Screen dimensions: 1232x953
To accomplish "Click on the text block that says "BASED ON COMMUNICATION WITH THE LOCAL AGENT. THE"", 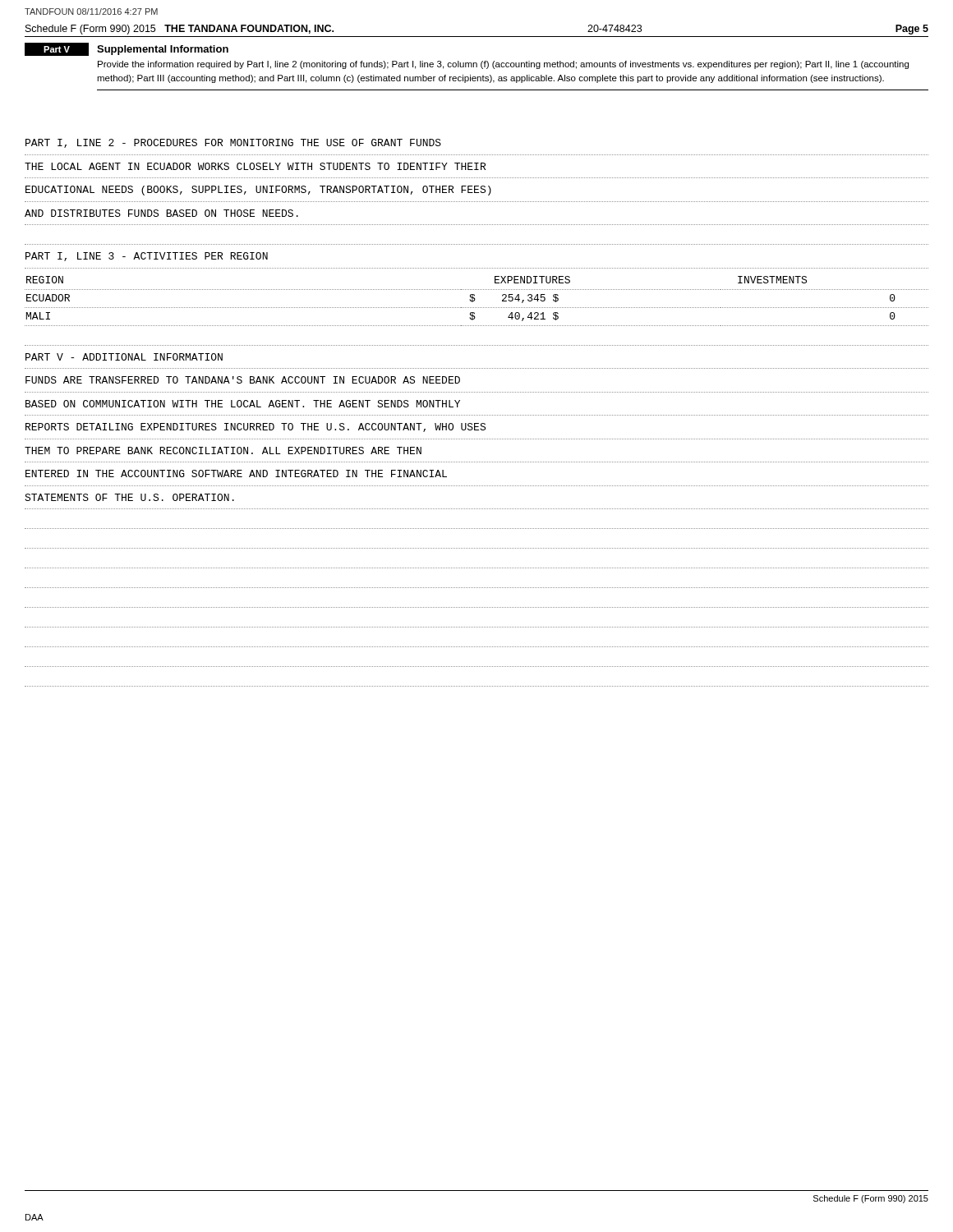I will (x=243, y=404).
